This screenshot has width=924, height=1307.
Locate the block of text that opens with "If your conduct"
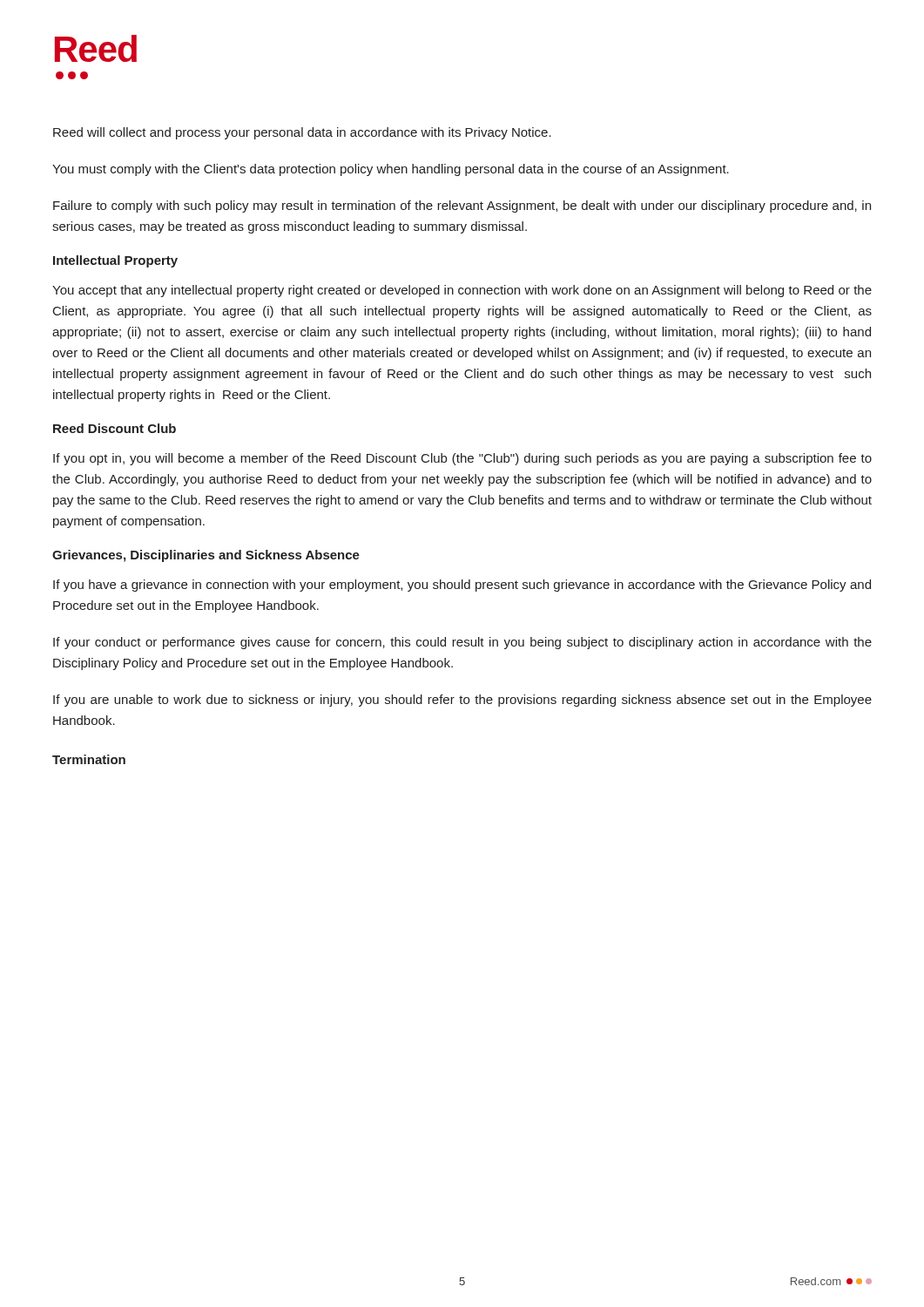point(462,652)
